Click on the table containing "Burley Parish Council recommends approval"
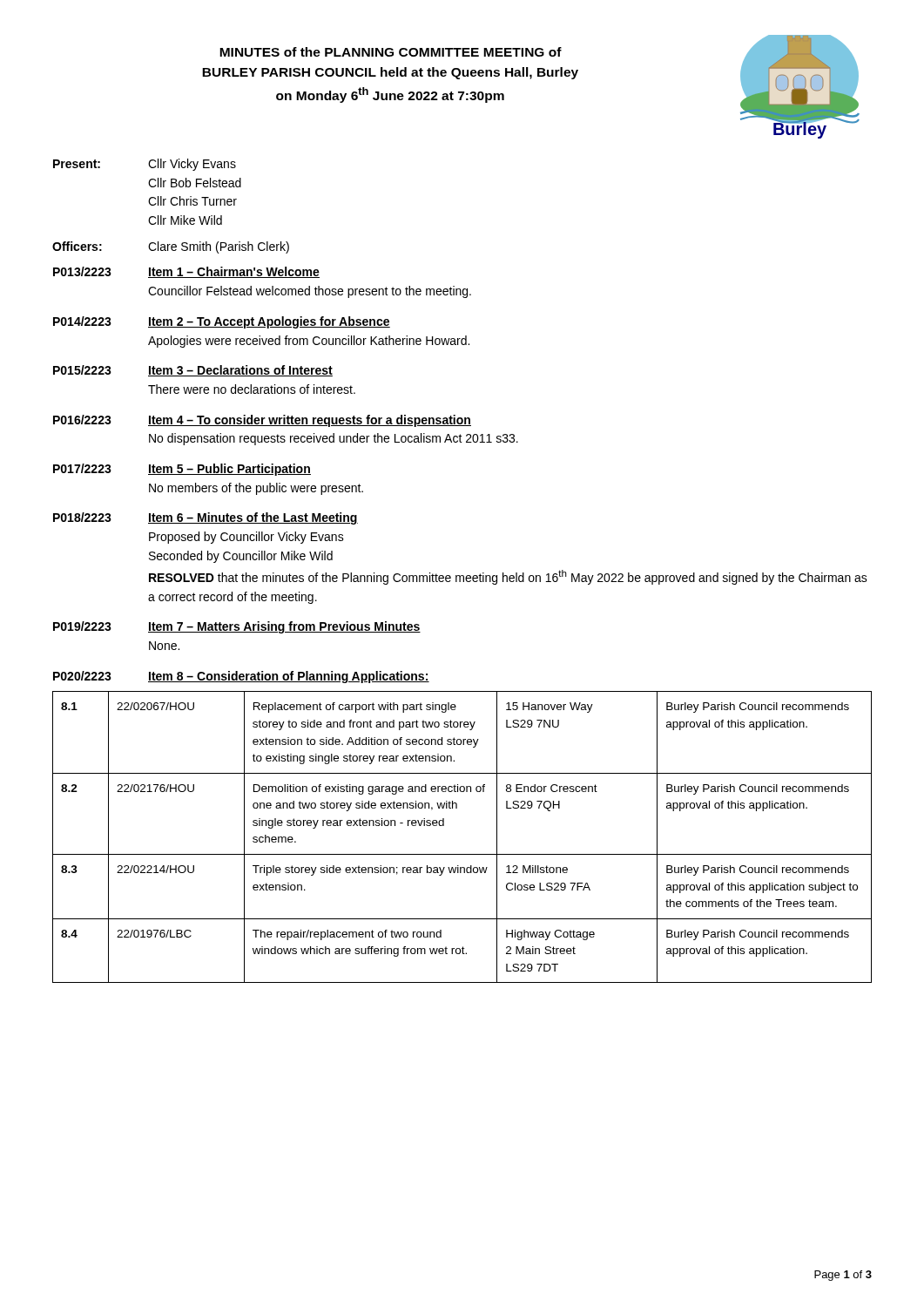The height and width of the screenshot is (1307, 924). pos(462,837)
